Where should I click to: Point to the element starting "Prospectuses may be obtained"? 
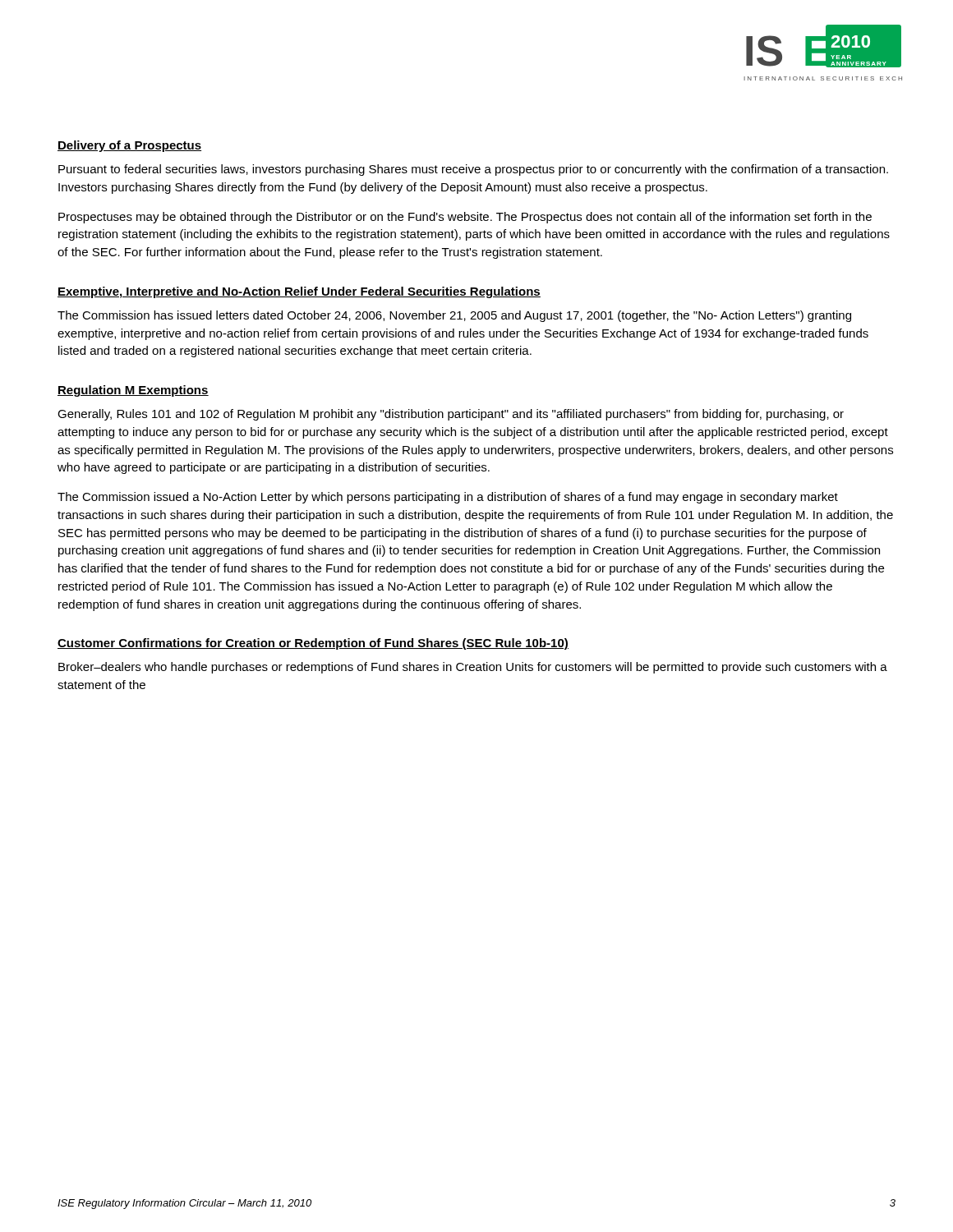[x=474, y=234]
